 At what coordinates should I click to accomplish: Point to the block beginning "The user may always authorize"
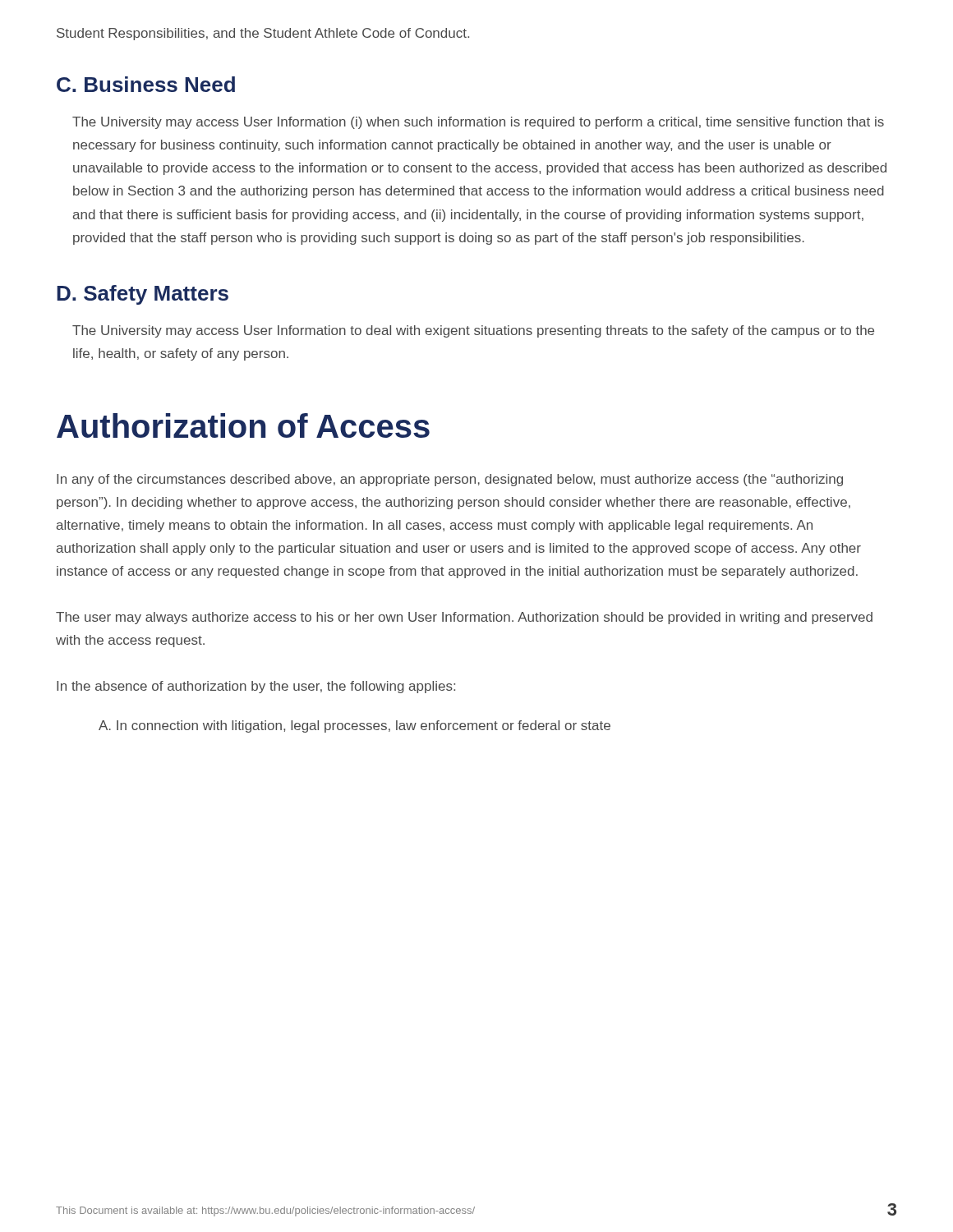coord(465,629)
